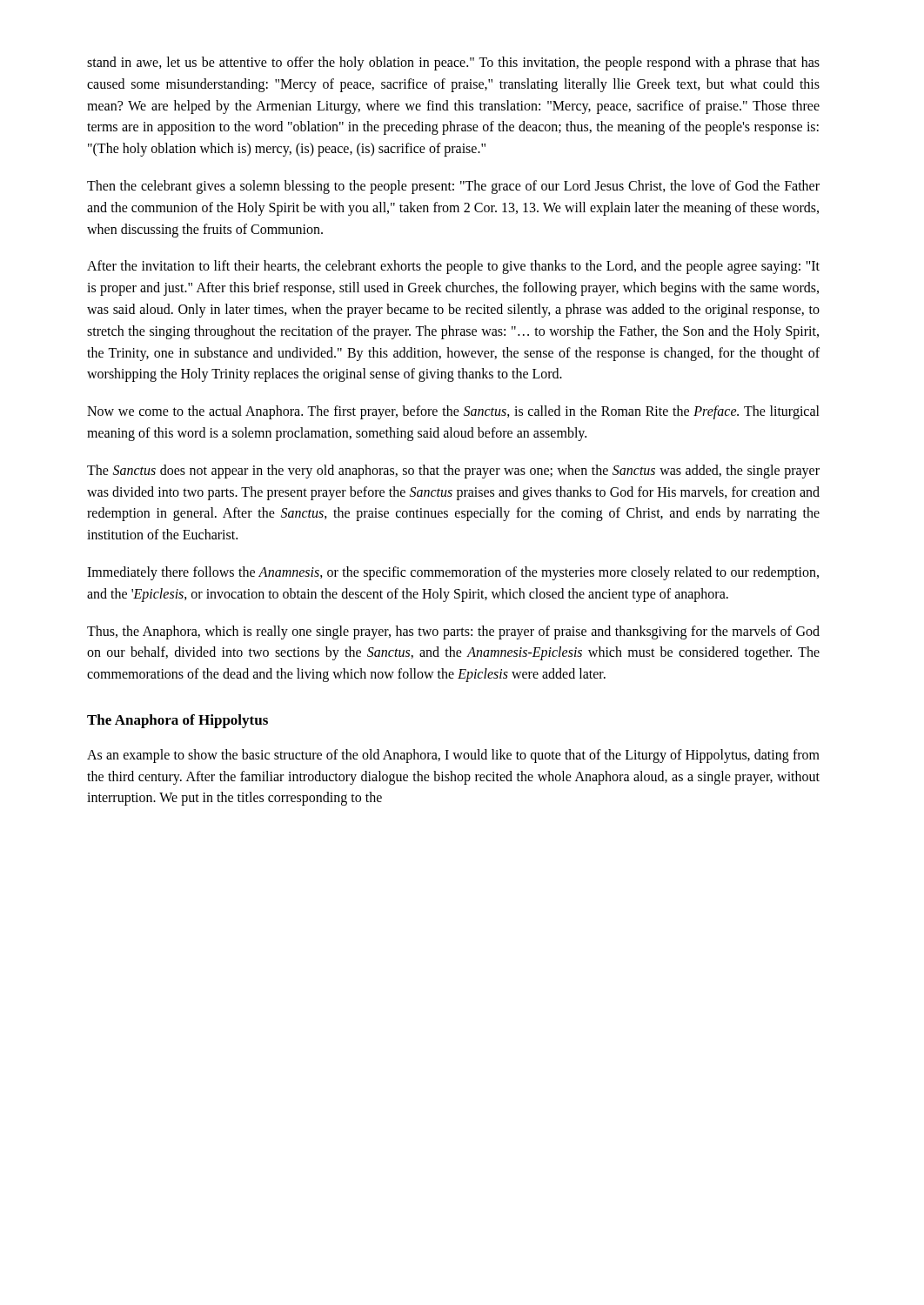Image resolution: width=924 pixels, height=1305 pixels.
Task: Point to the block starting "After the invitation to lift their hearts, the"
Action: pos(453,320)
